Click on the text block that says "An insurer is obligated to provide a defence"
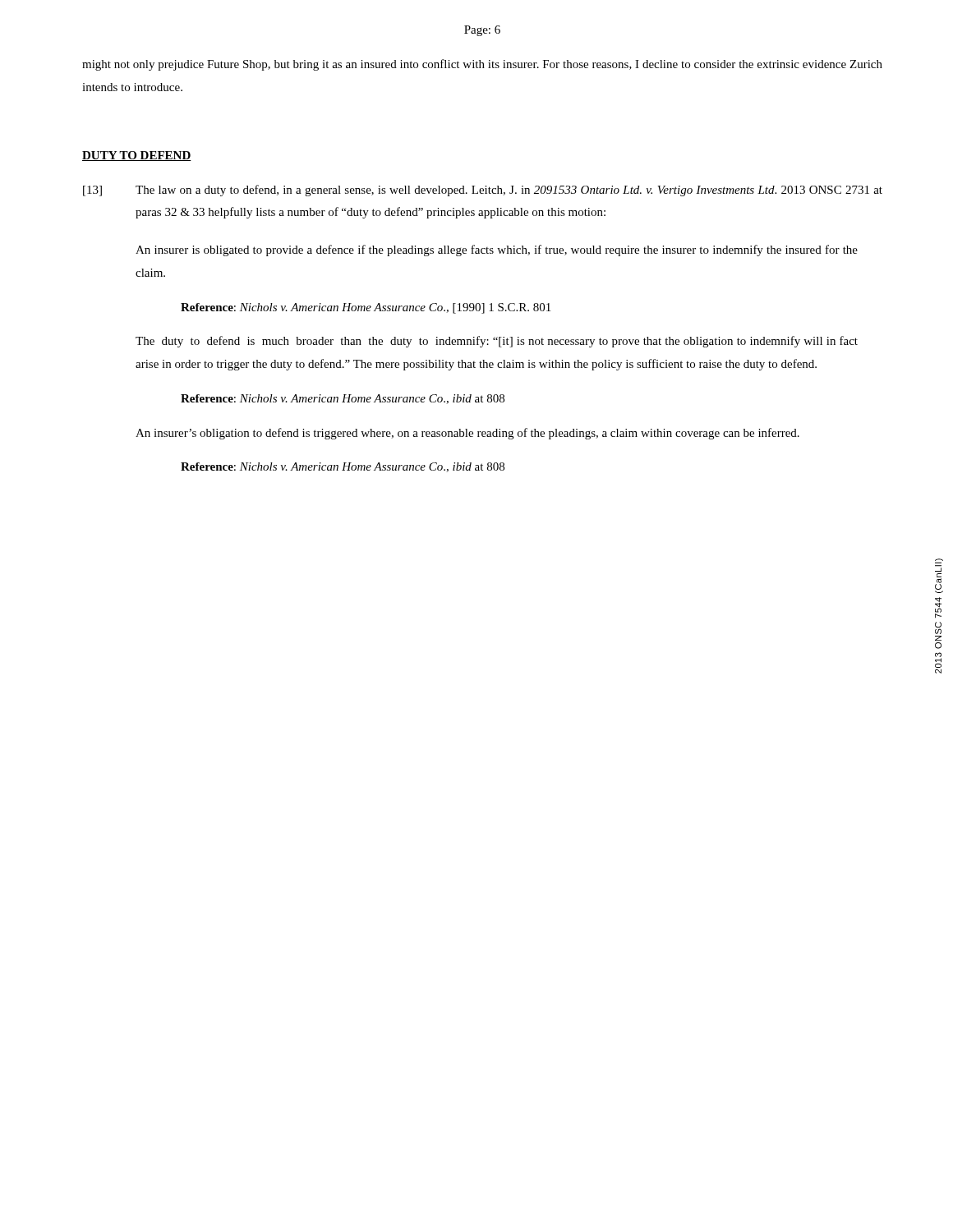953x1232 pixels. click(x=497, y=261)
